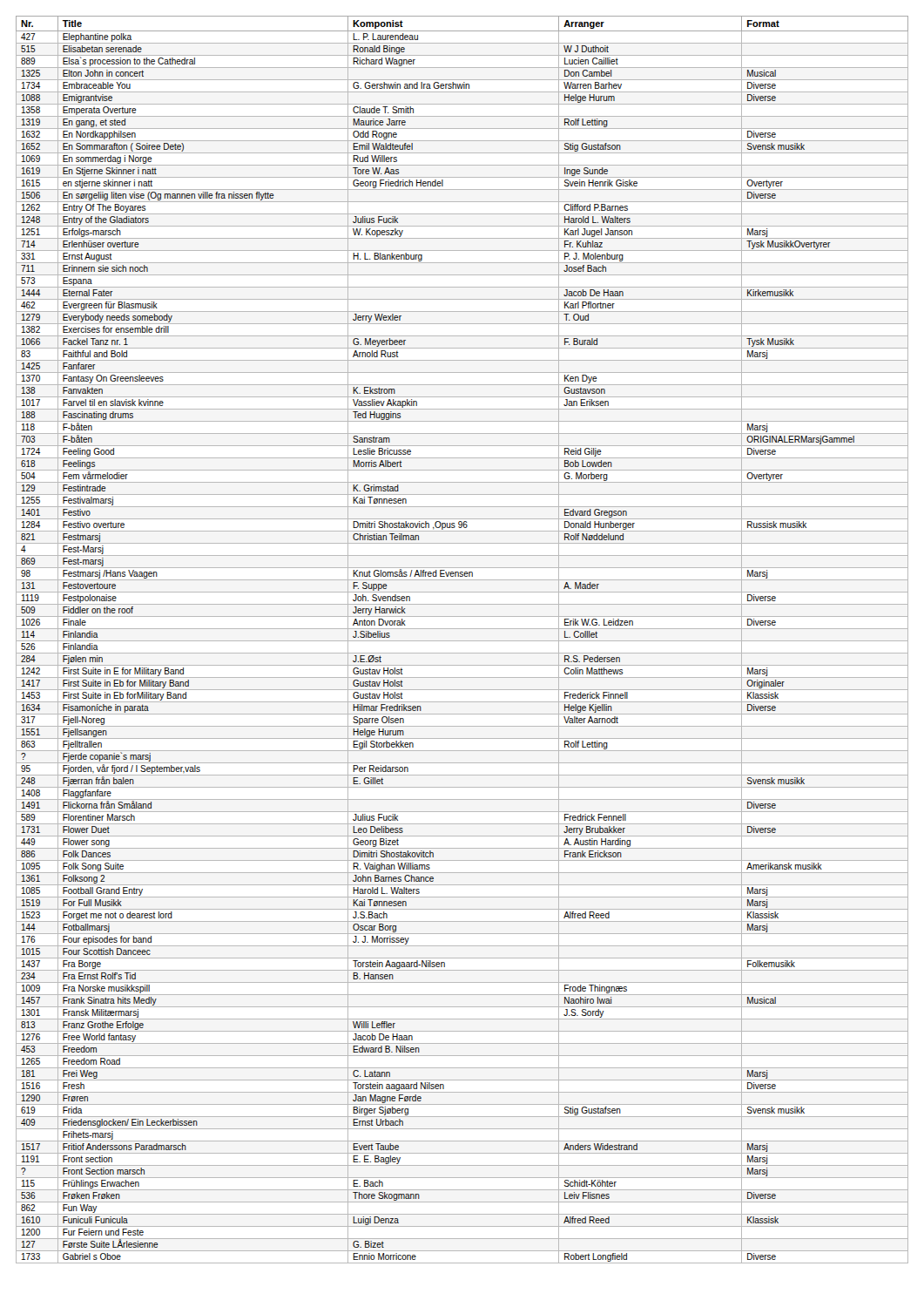
Task: Select the table that reads "Frøken Frøken"
Action: (462, 640)
